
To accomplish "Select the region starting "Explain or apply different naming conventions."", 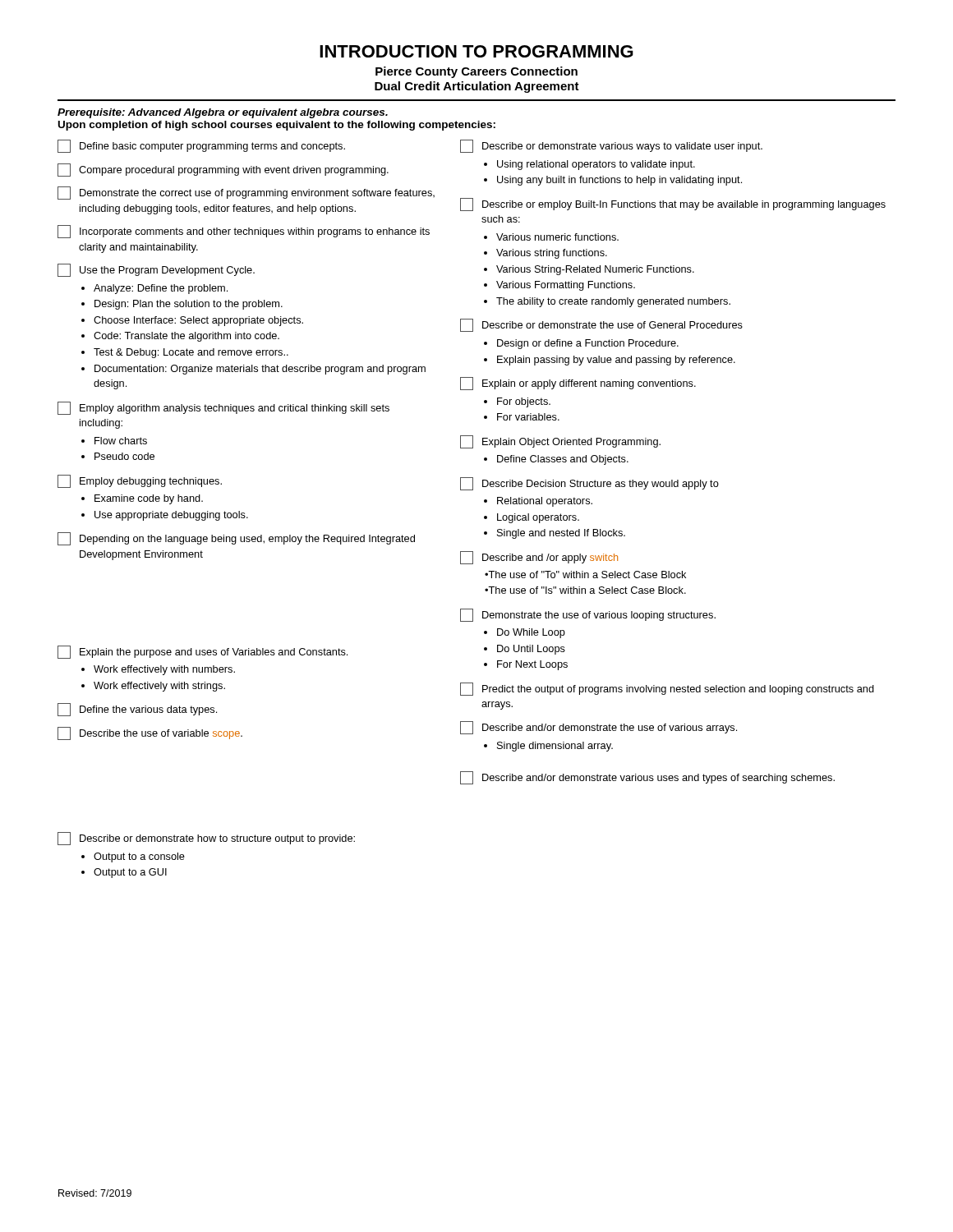I will pyautogui.click(x=578, y=384).
